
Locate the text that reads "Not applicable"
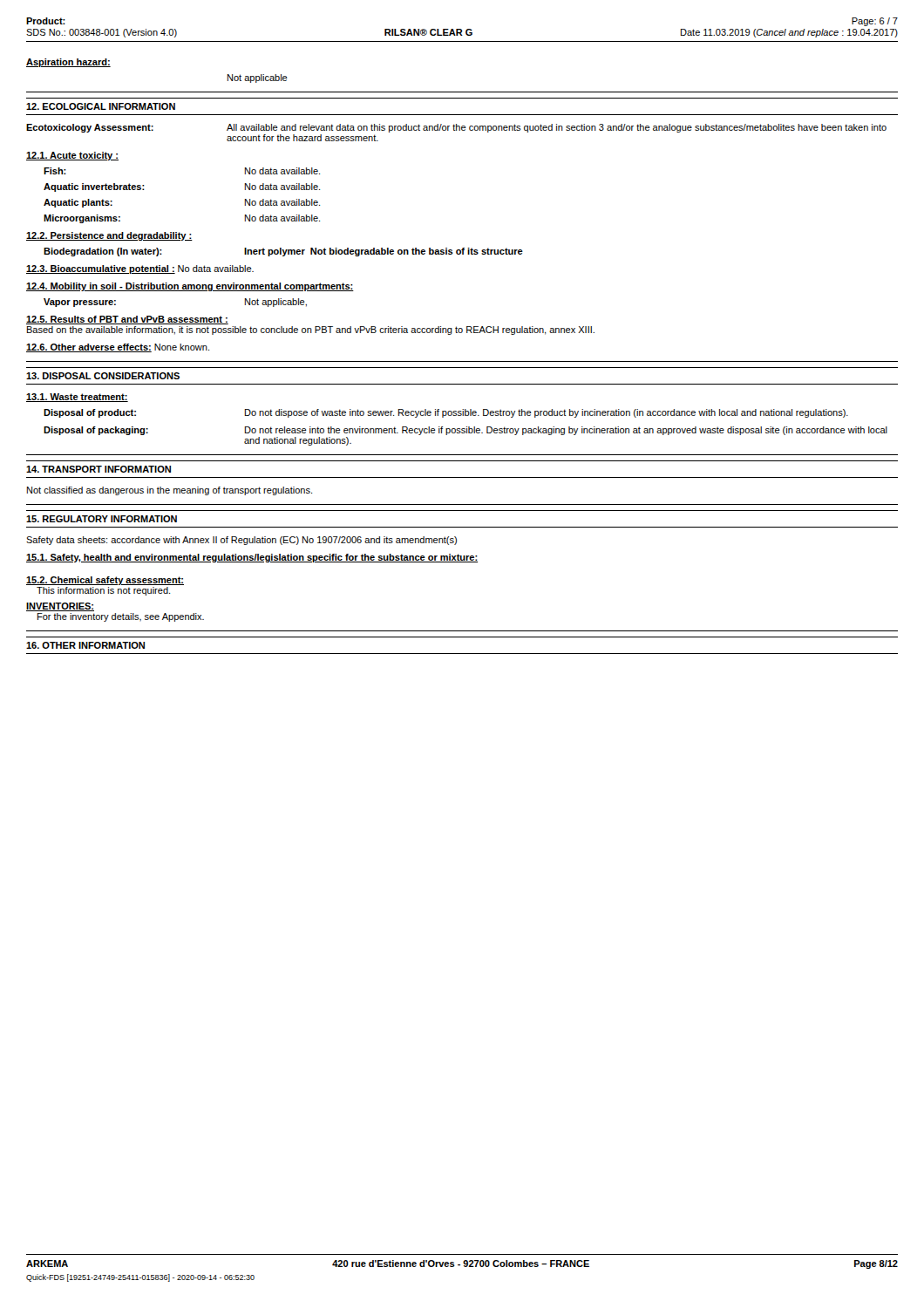pos(258,78)
